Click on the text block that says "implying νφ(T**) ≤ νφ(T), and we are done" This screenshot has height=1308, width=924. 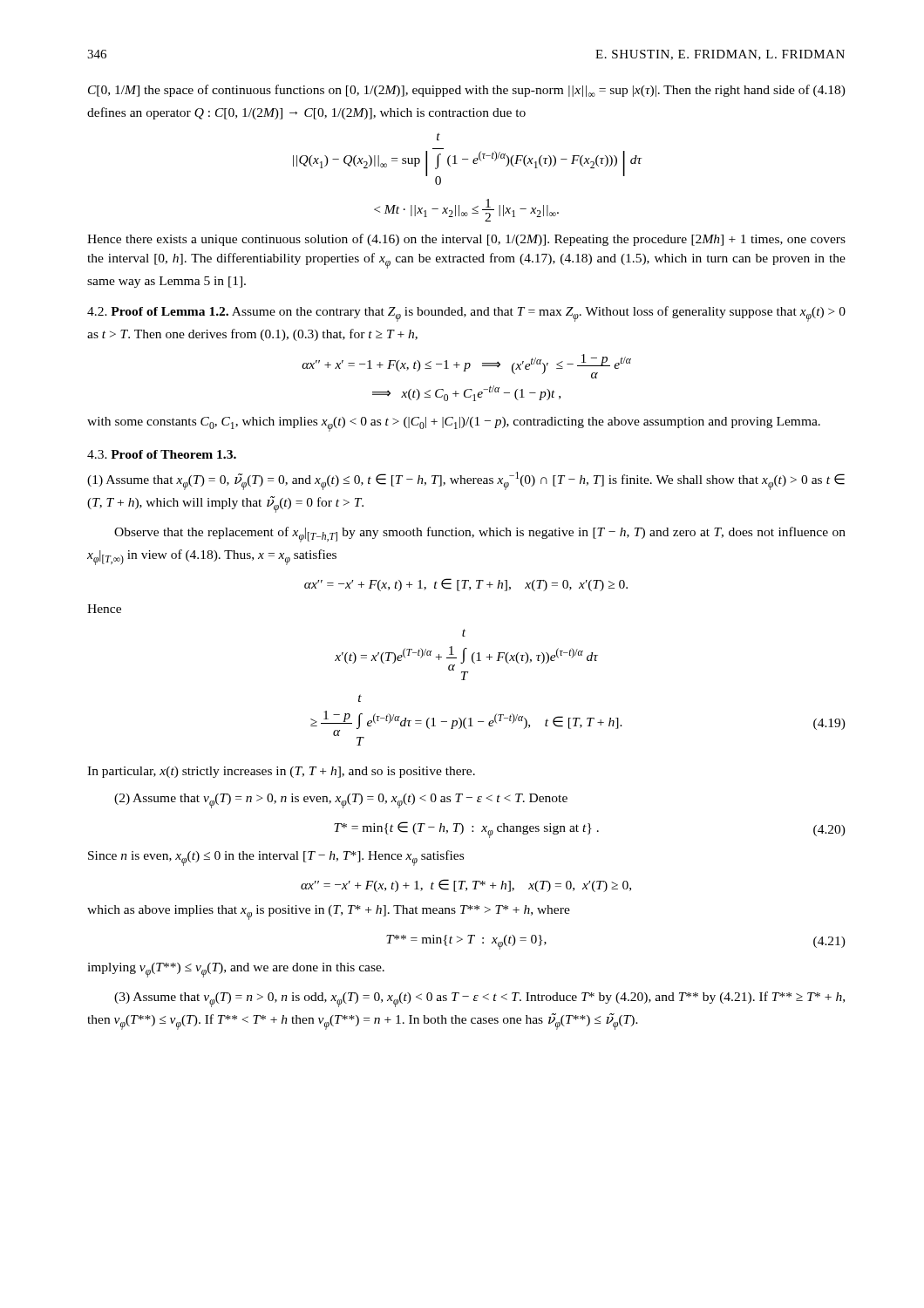(236, 970)
